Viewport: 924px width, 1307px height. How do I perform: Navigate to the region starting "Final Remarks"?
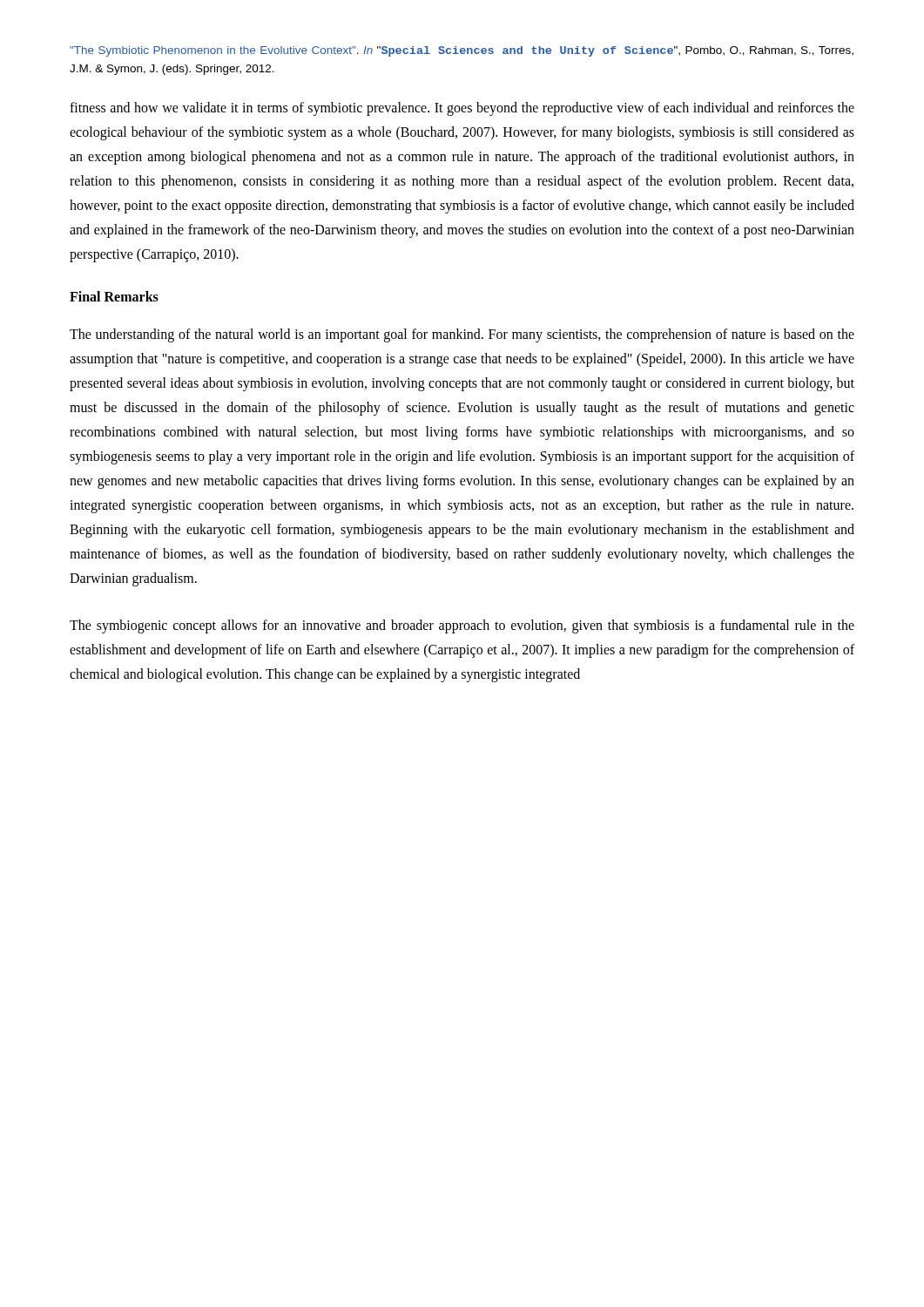pyautogui.click(x=114, y=297)
